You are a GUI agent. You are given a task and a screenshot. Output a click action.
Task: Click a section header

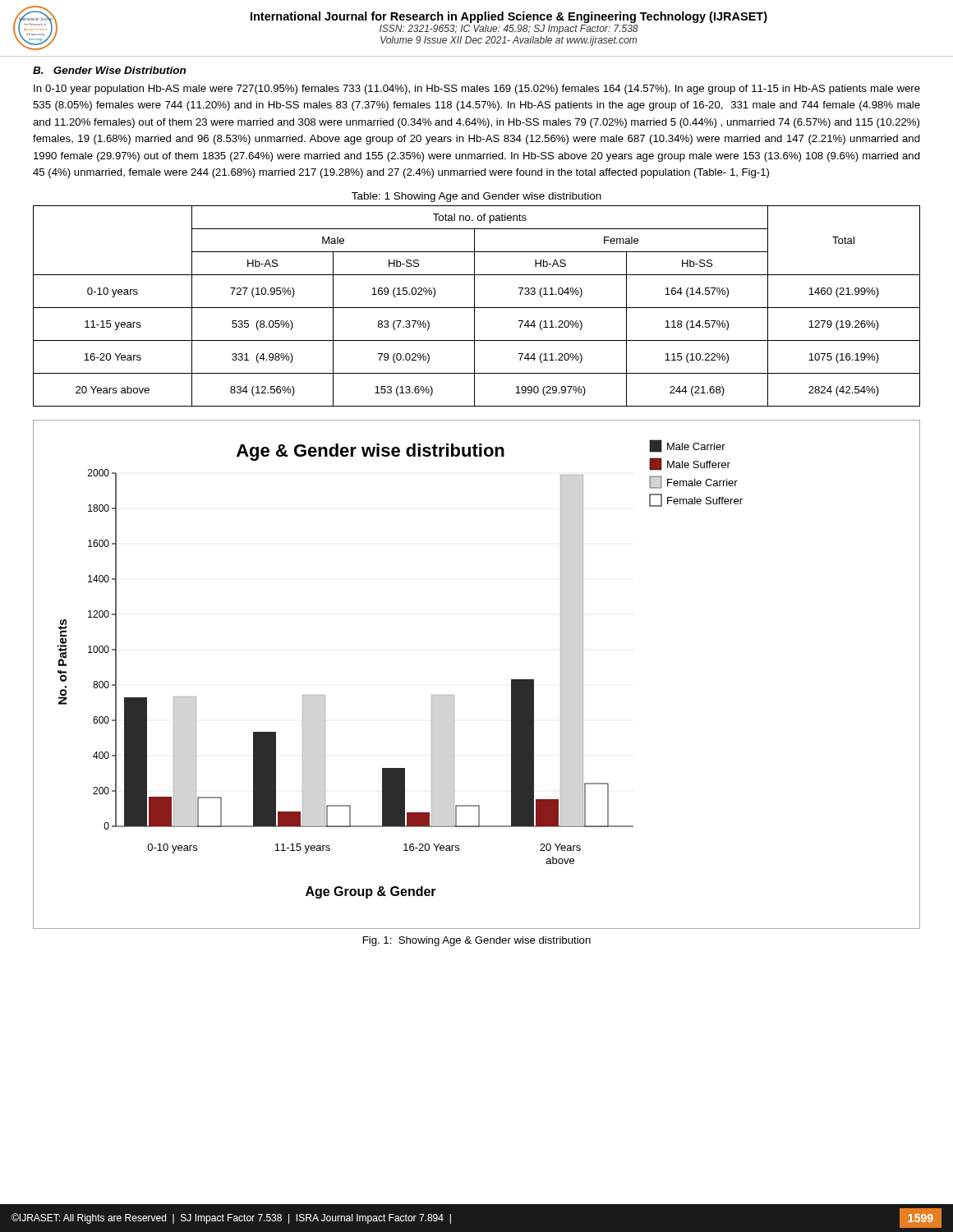110,70
